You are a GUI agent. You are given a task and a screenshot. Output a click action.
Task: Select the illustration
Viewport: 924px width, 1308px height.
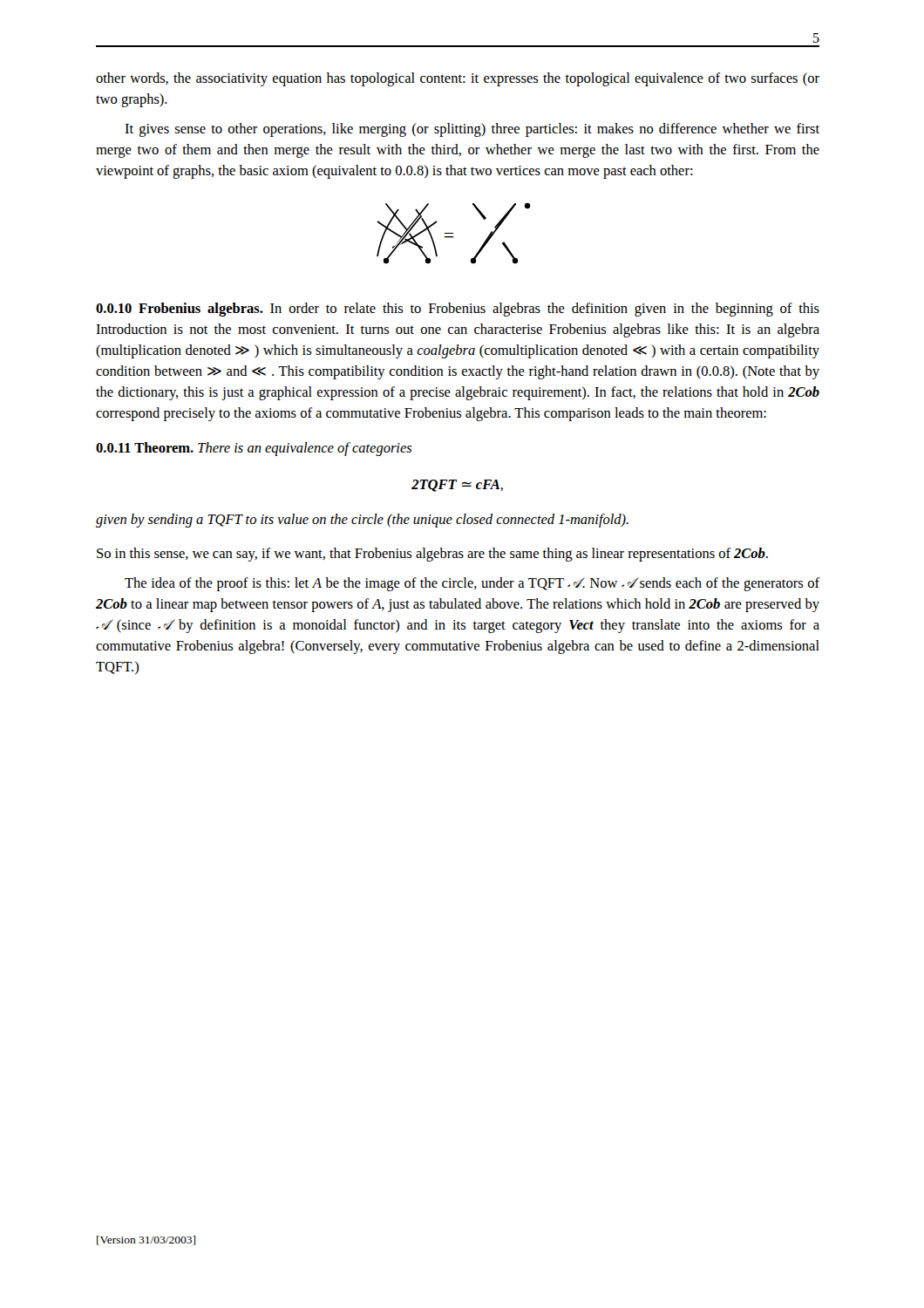coord(458,239)
